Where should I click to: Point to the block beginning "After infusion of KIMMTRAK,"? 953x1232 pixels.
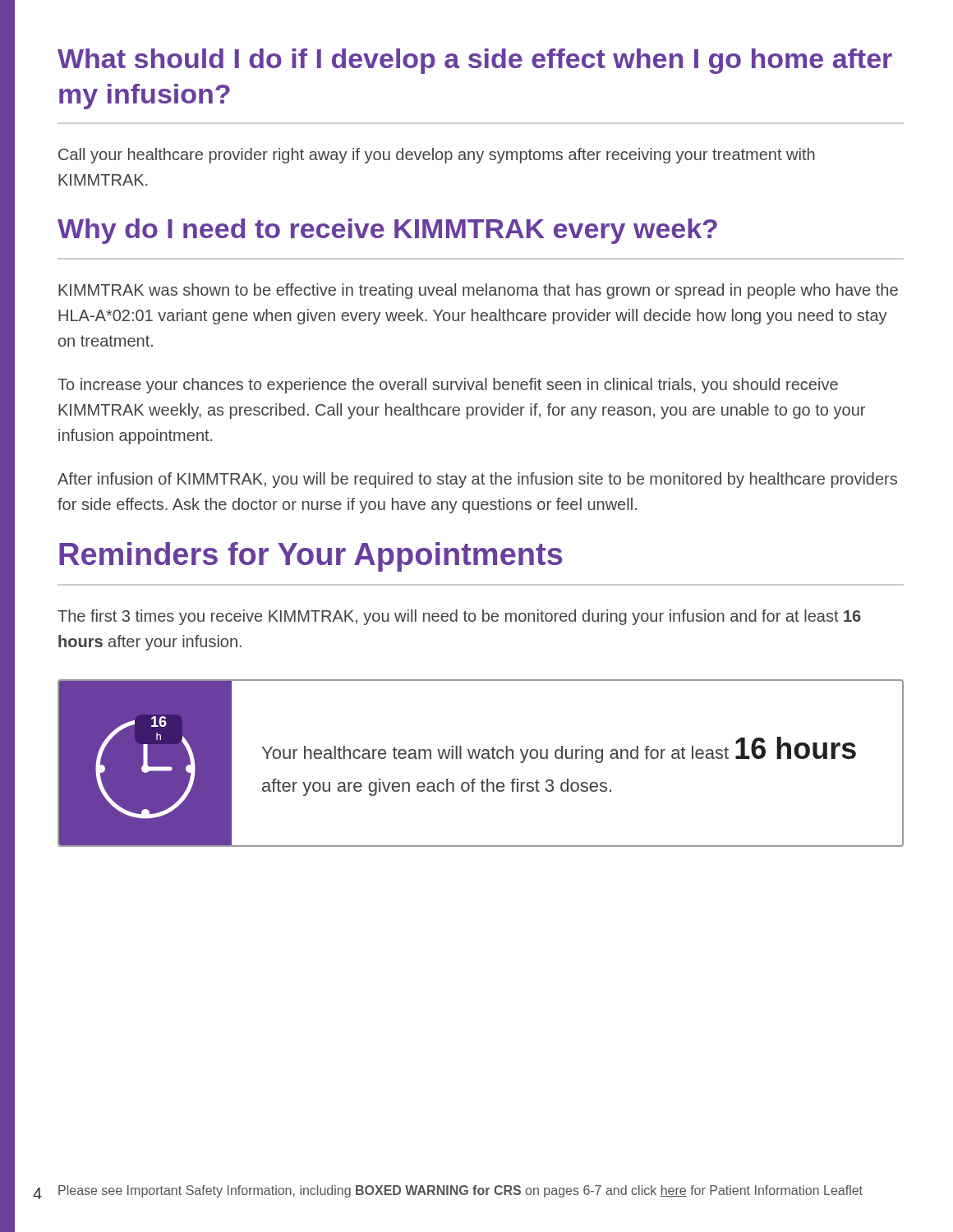[x=478, y=491]
